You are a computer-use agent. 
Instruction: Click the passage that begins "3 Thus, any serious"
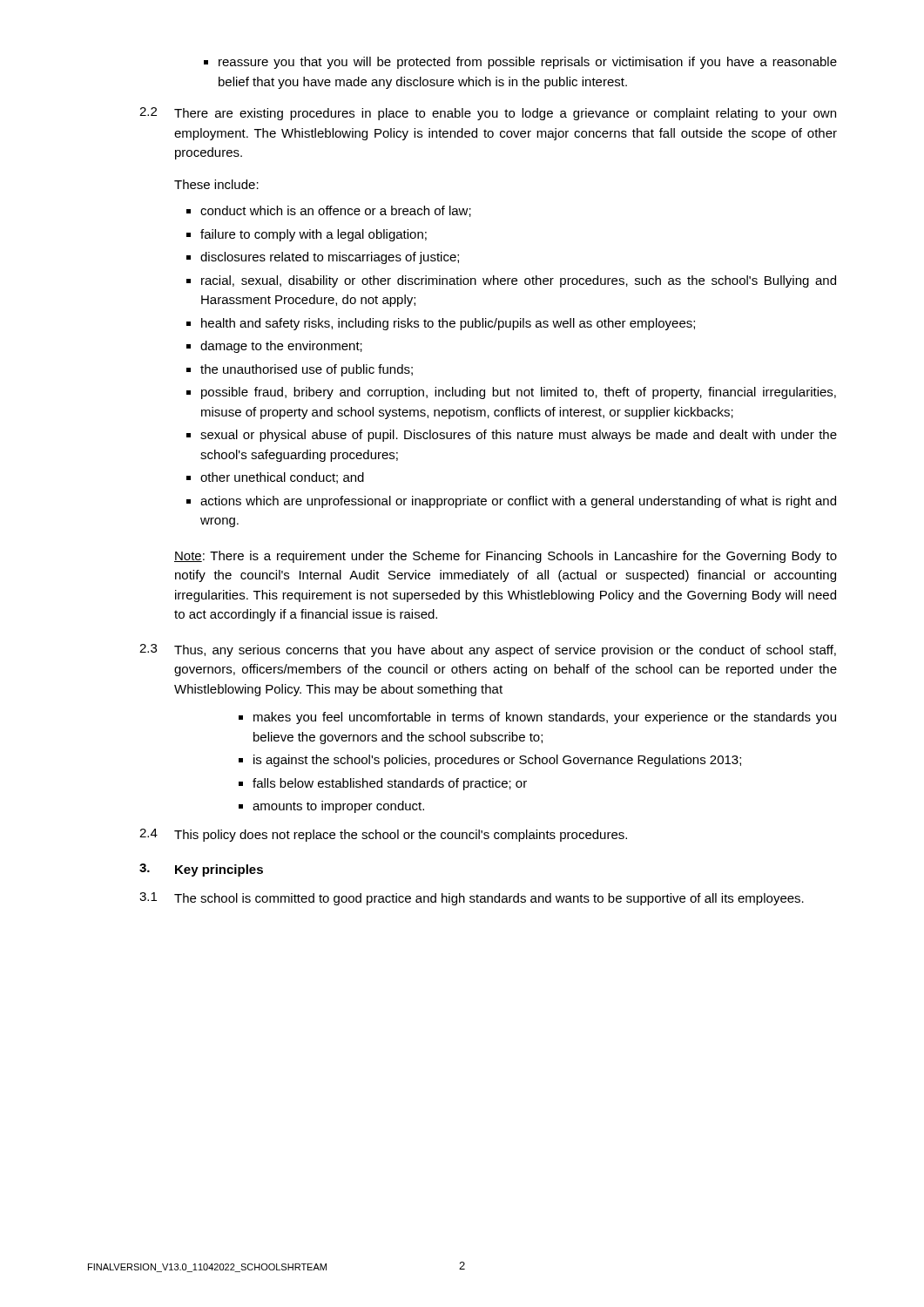(488, 669)
